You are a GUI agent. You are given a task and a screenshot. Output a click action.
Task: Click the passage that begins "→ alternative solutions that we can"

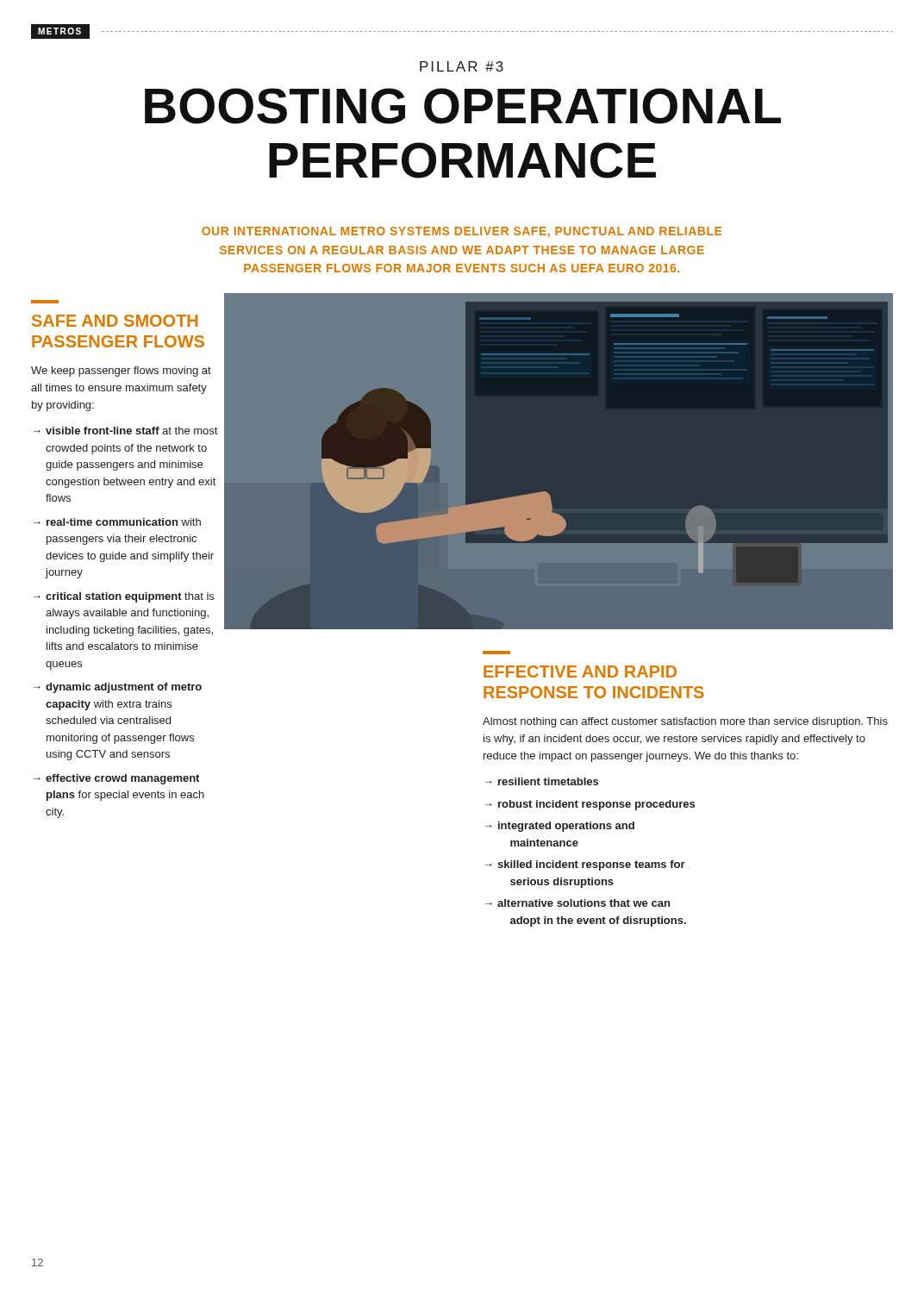point(585,912)
